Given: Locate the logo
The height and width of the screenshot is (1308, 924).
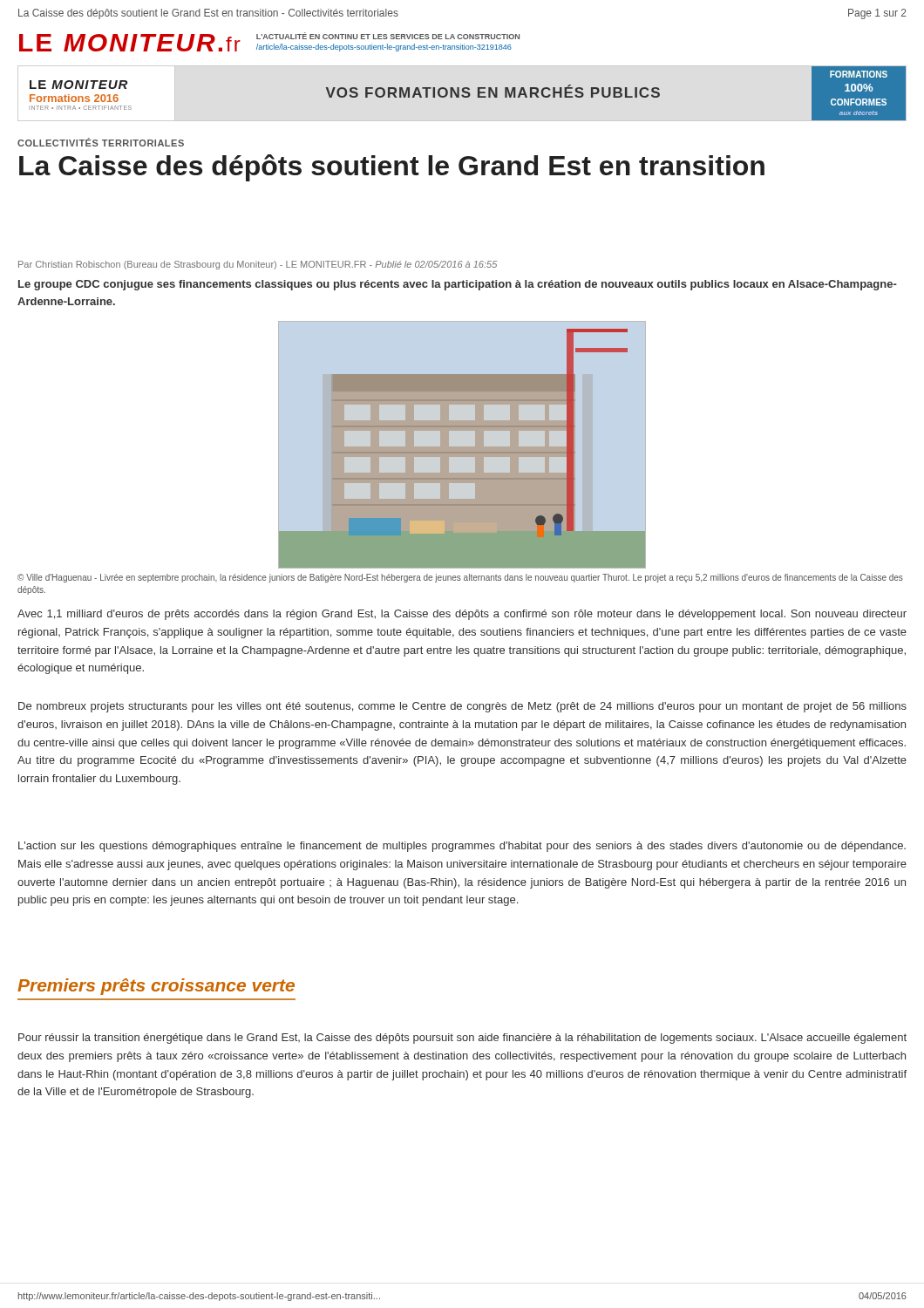Looking at the screenshot, I should [269, 43].
